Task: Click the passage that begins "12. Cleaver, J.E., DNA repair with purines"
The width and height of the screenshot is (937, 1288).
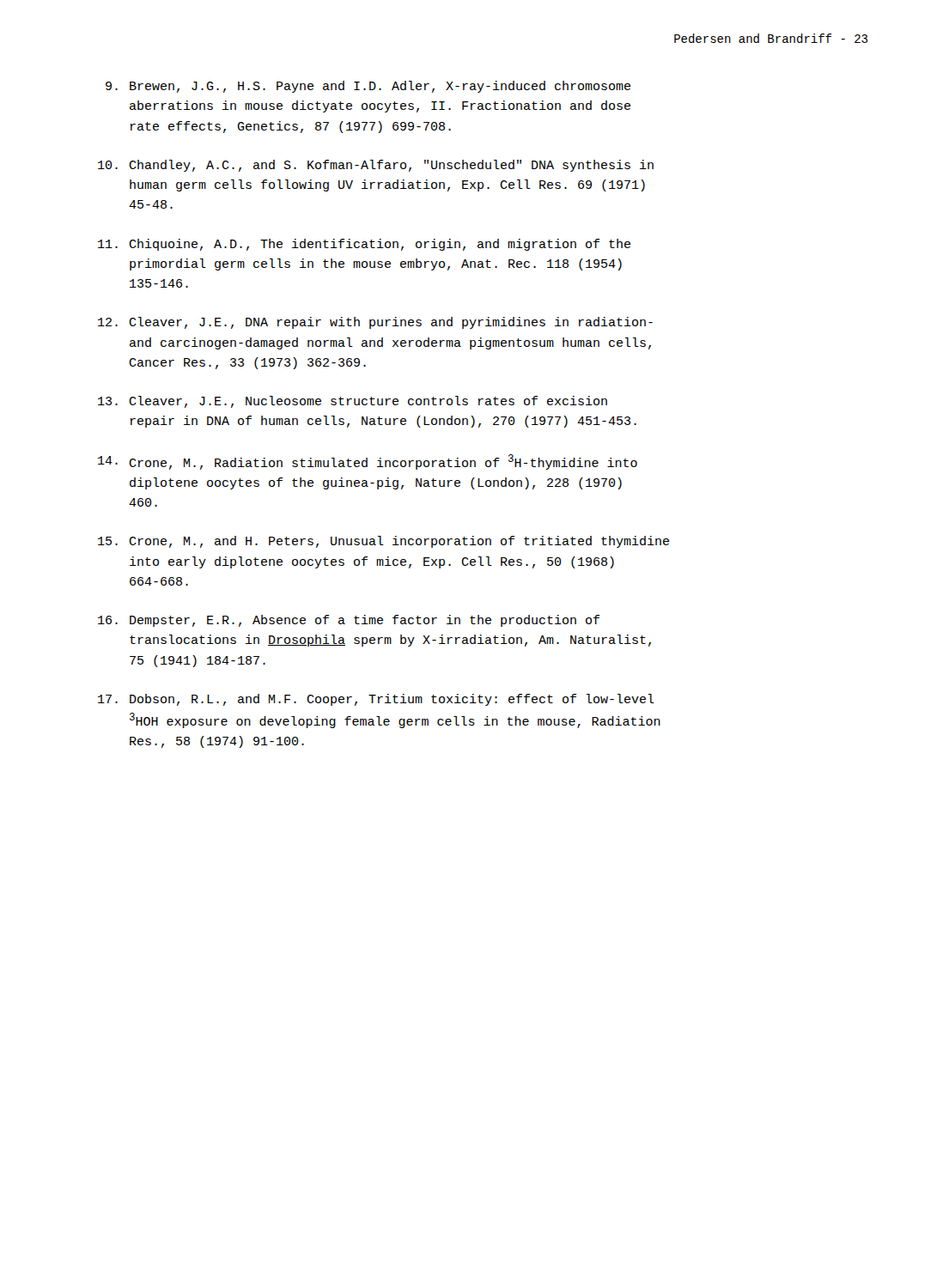Action: (468, 344)
